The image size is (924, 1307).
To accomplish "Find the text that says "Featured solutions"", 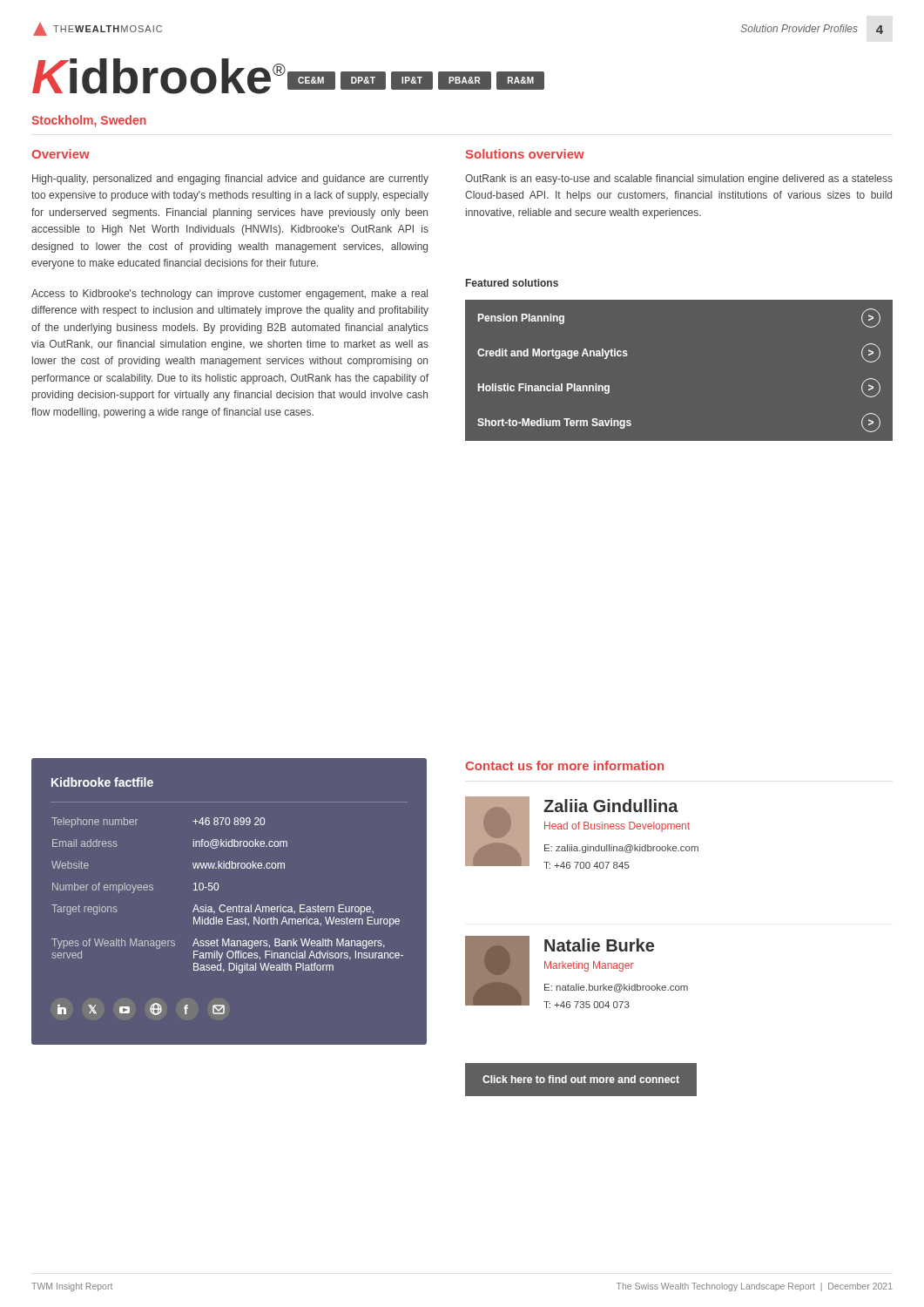I will pos(512,283).
